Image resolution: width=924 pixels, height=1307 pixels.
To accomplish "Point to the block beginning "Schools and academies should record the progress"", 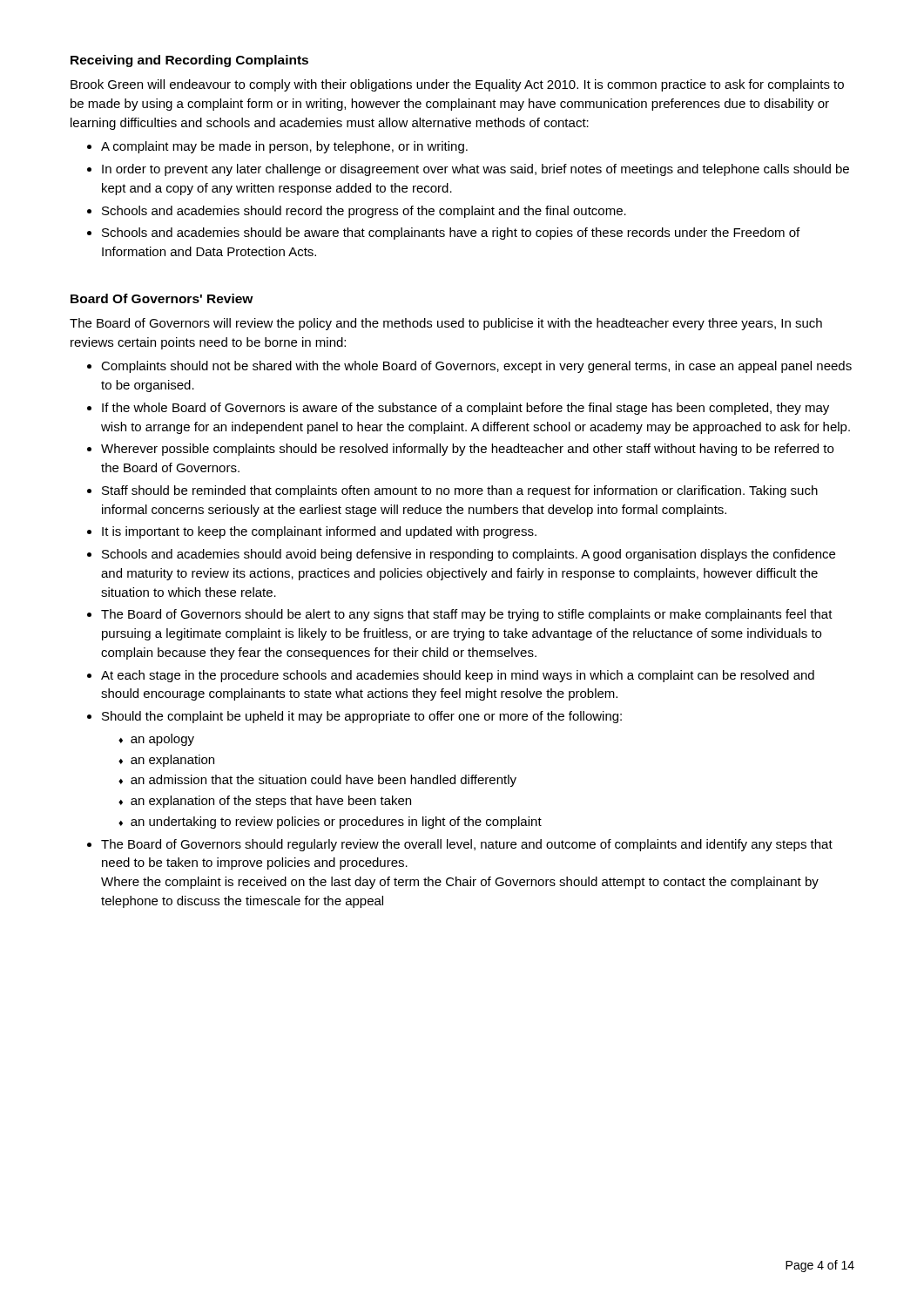I will tap(364, 210).
